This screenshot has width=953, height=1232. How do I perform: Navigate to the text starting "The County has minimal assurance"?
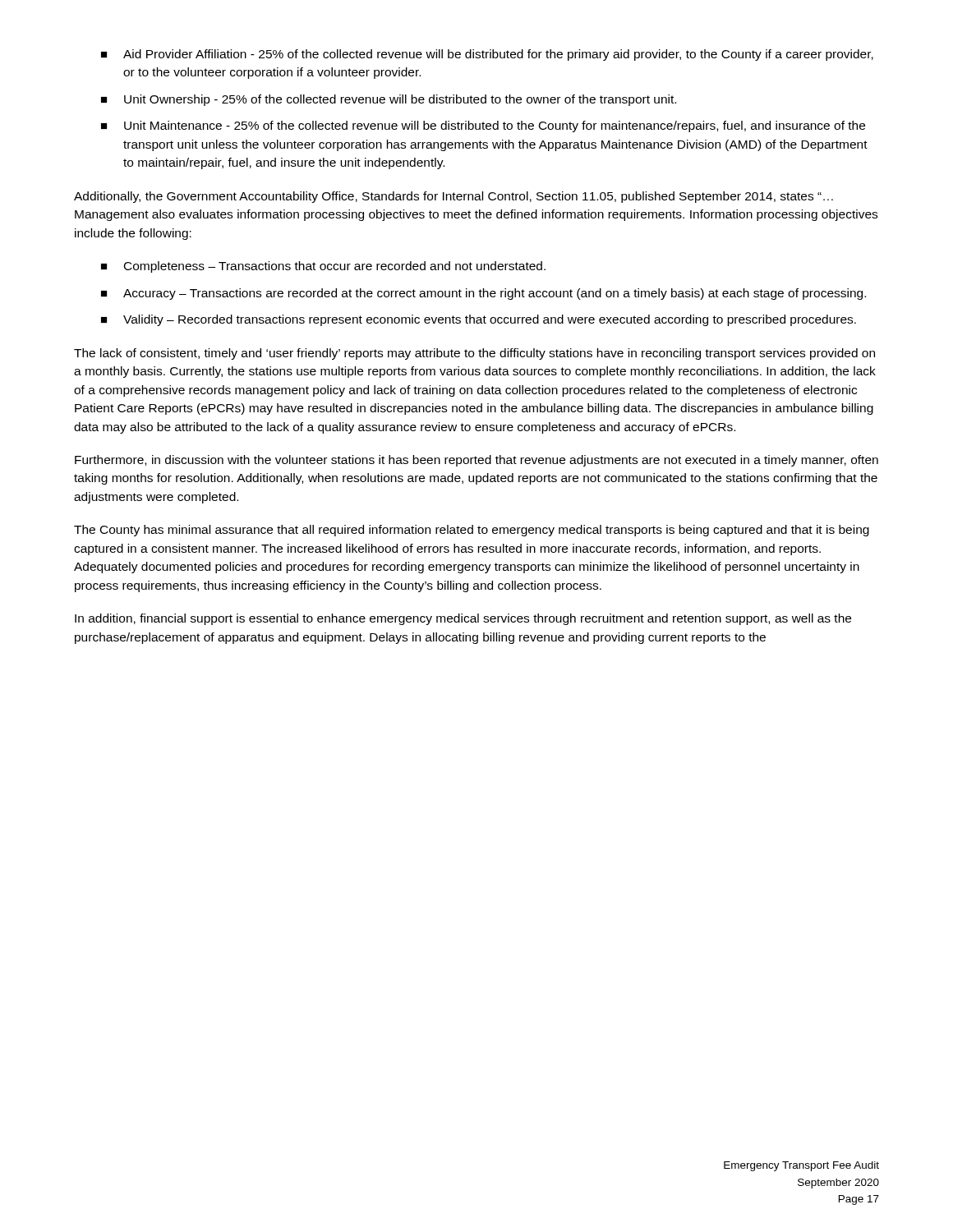click(x=472, y=557)
